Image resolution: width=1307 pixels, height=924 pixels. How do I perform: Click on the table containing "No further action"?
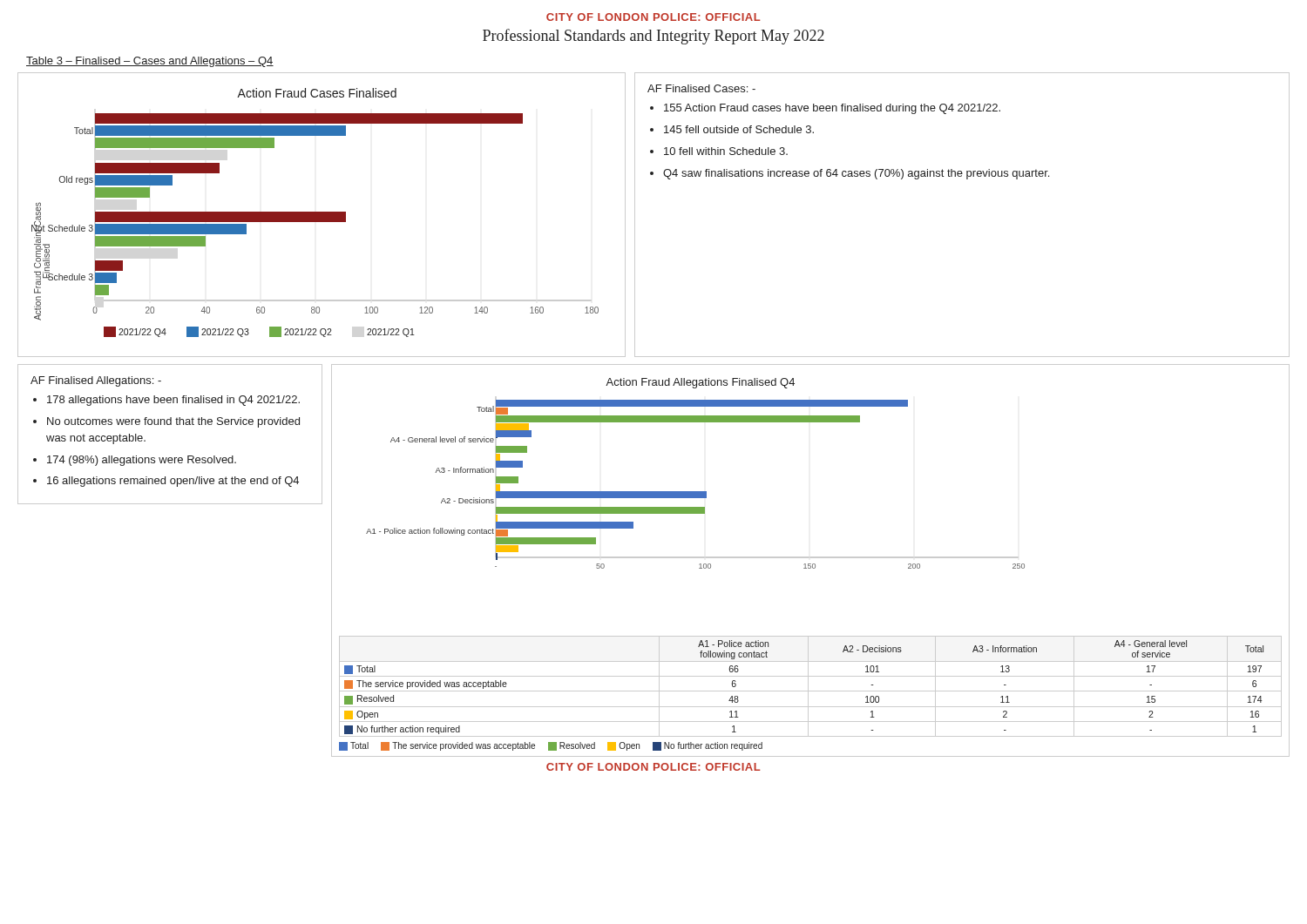810,693
